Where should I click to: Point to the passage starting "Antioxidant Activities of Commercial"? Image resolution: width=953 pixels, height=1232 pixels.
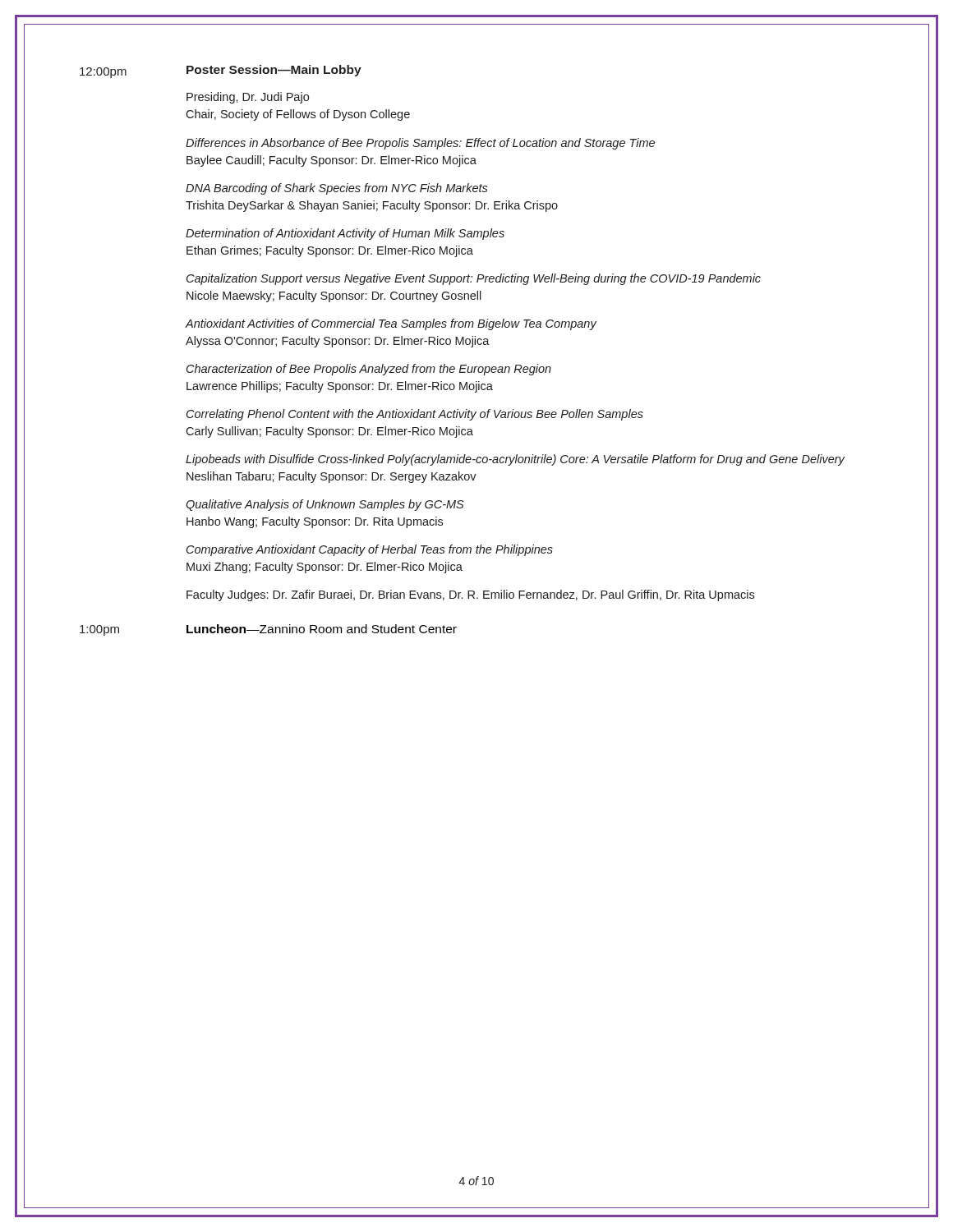(530, 334)
